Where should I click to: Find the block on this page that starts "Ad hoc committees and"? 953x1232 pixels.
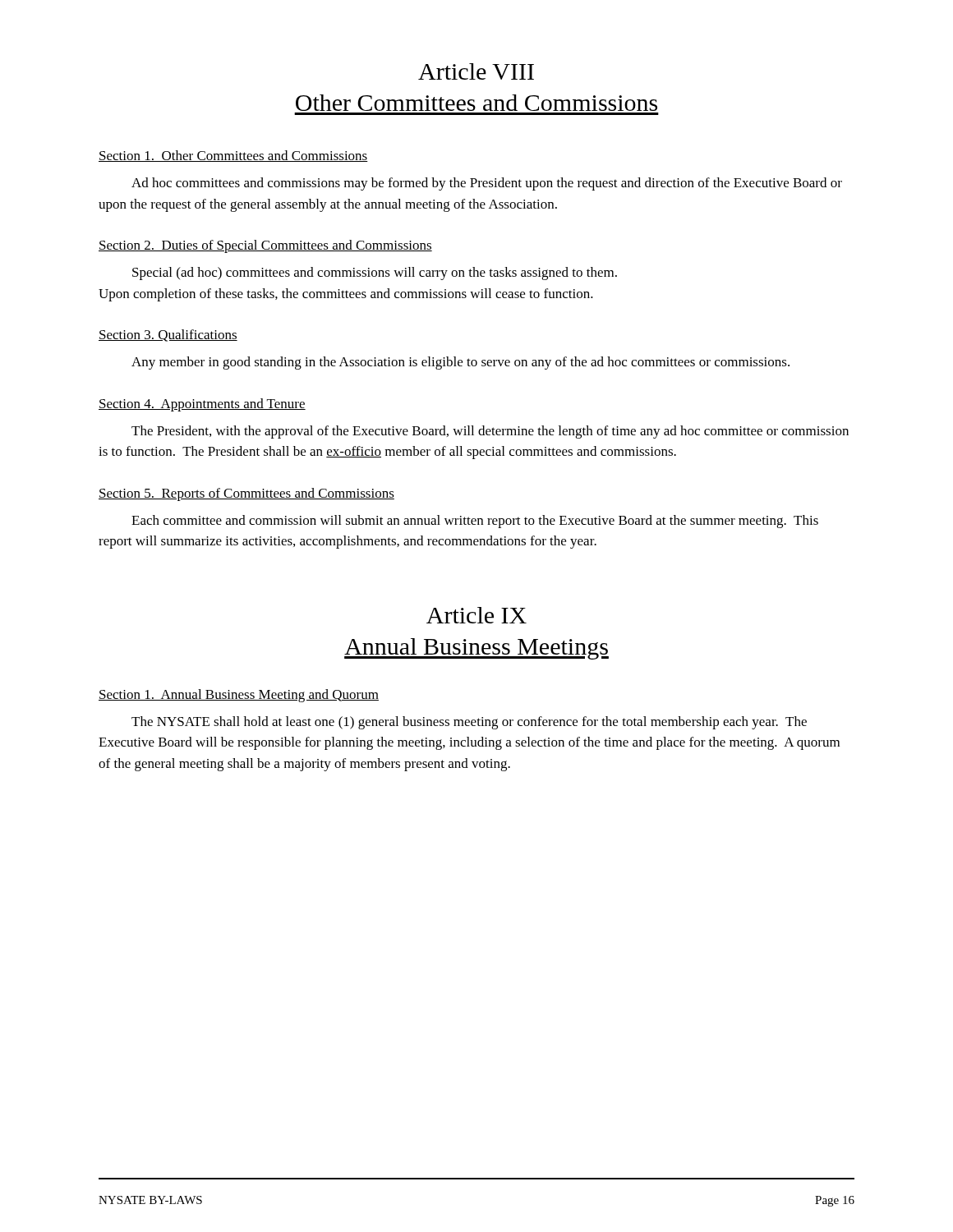tap(470, 193)
